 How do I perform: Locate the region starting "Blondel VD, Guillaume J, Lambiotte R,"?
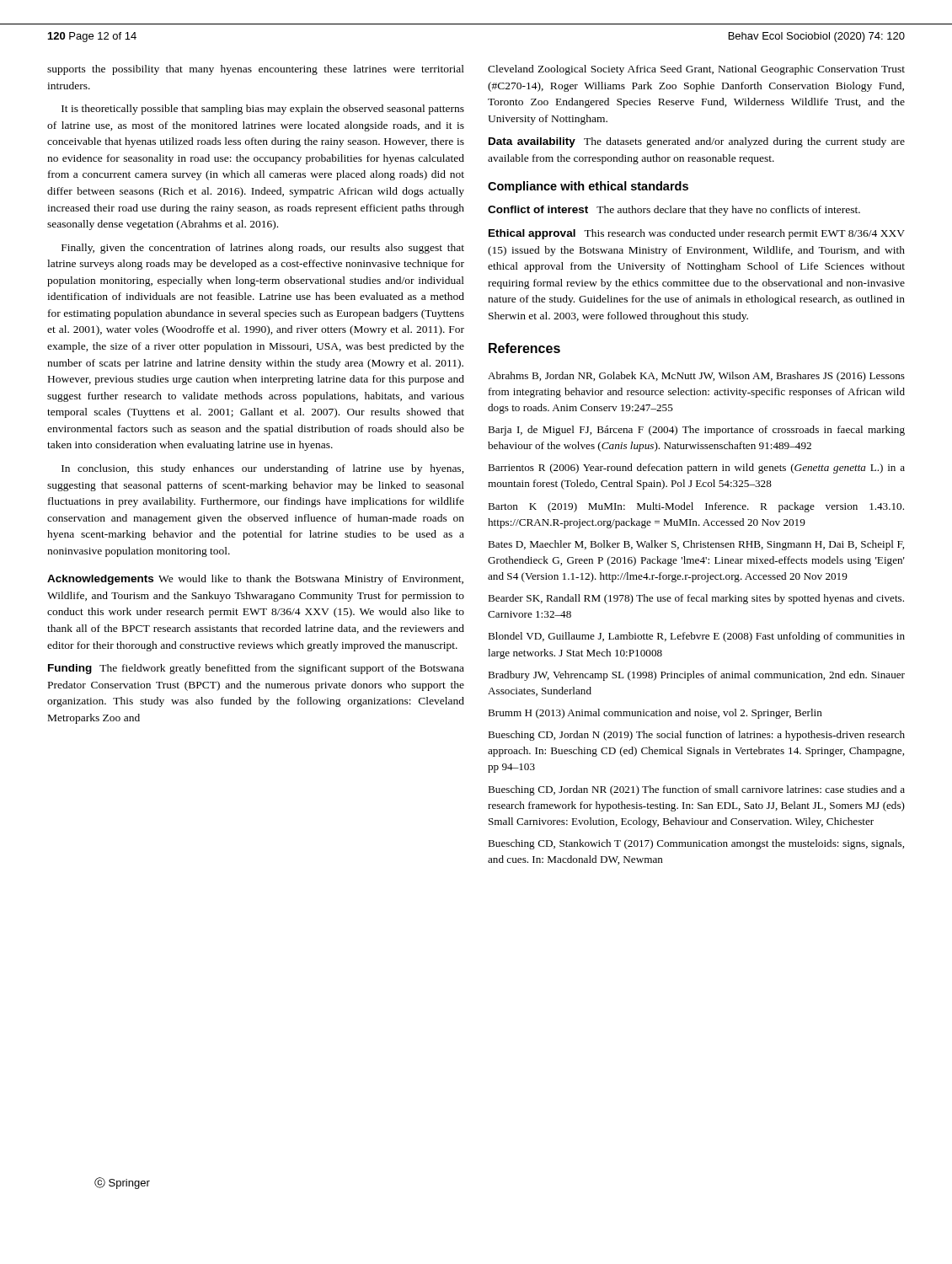696,644
